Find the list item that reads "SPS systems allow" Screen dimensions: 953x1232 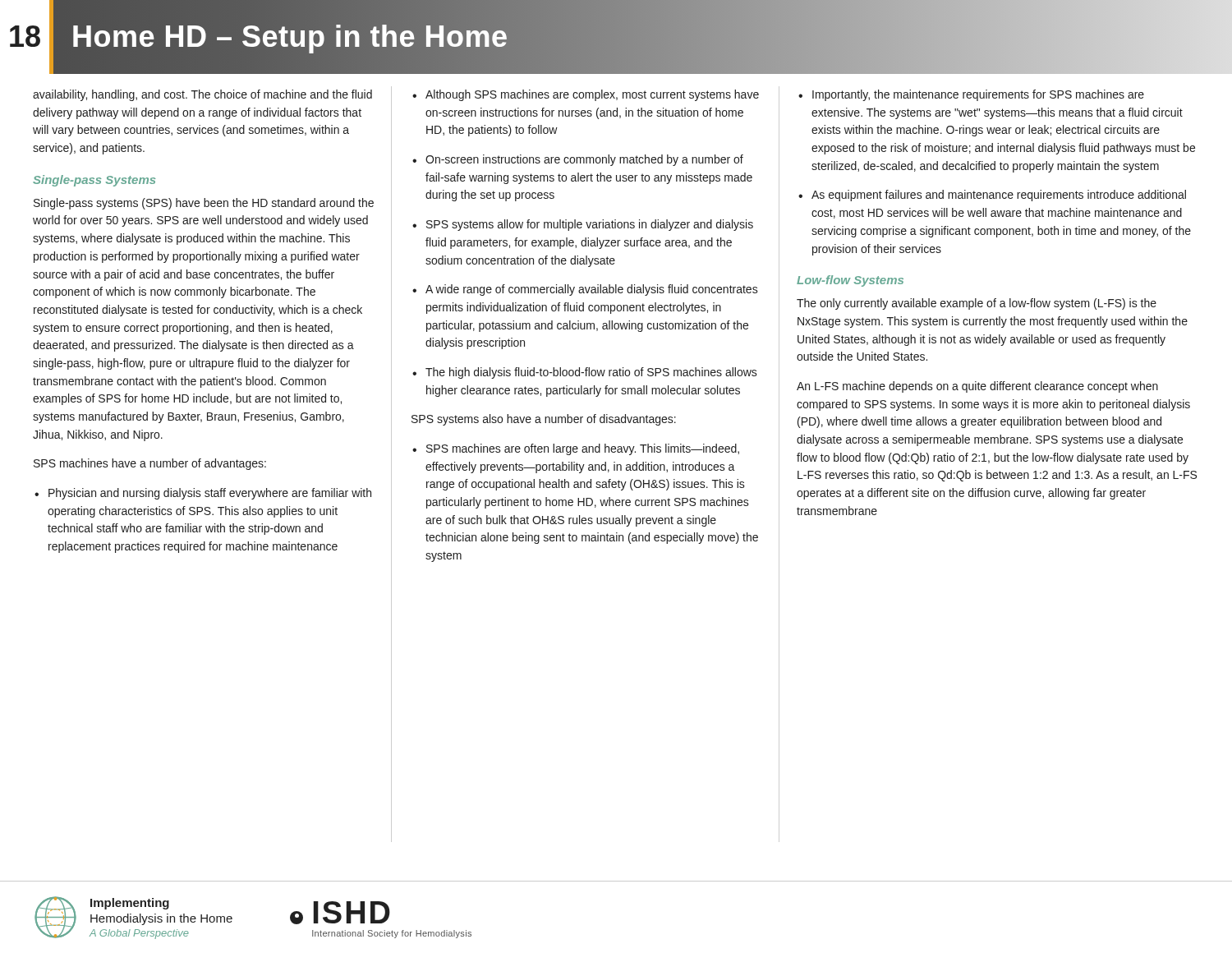[589, 242]
